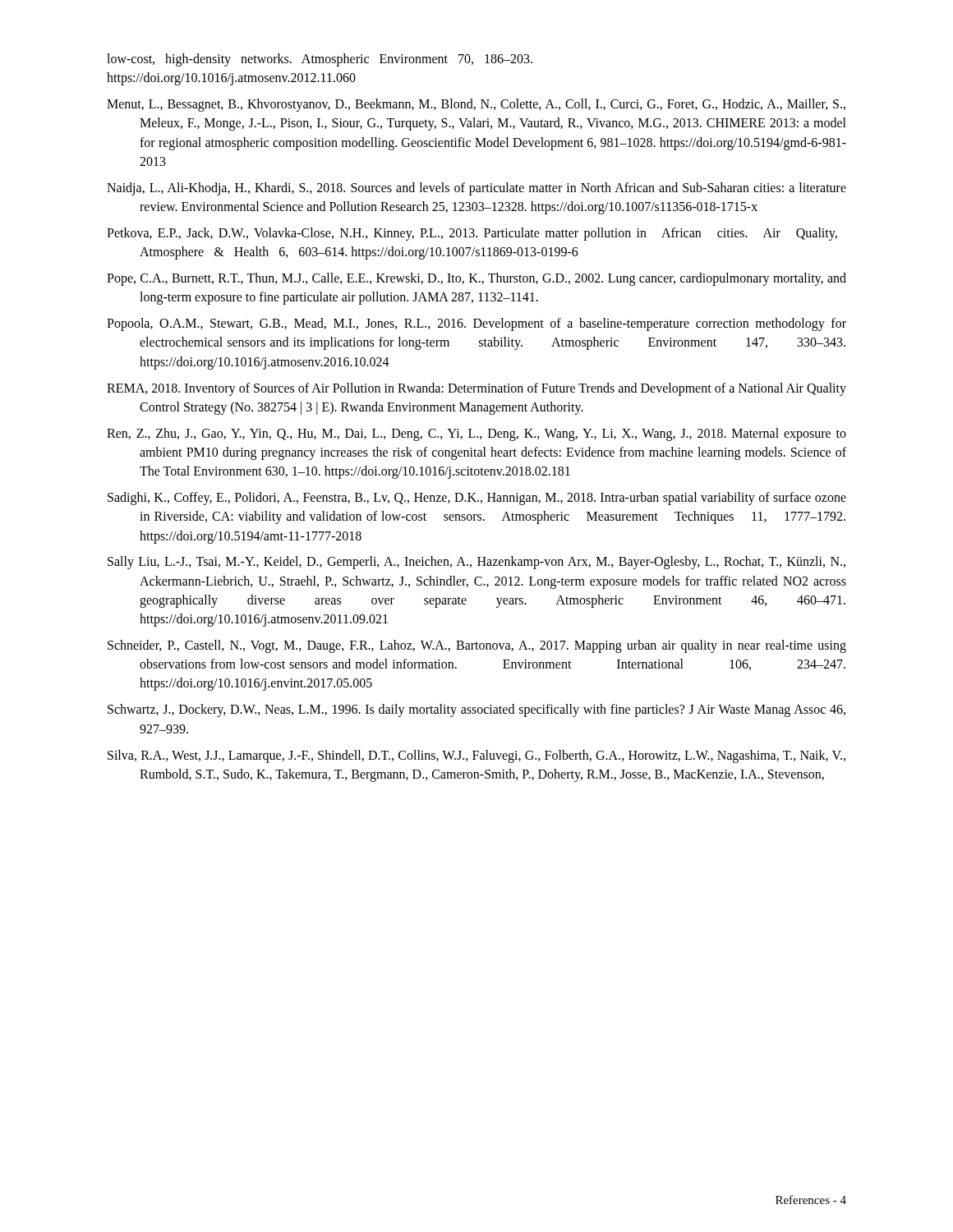Find the list item with the text "Popoola, O.A.M., Stewart, G.B., Mead, M.I., Jones,"
Image resolution: width=953 pixels, height=1232 pixels.
point(476,342)
